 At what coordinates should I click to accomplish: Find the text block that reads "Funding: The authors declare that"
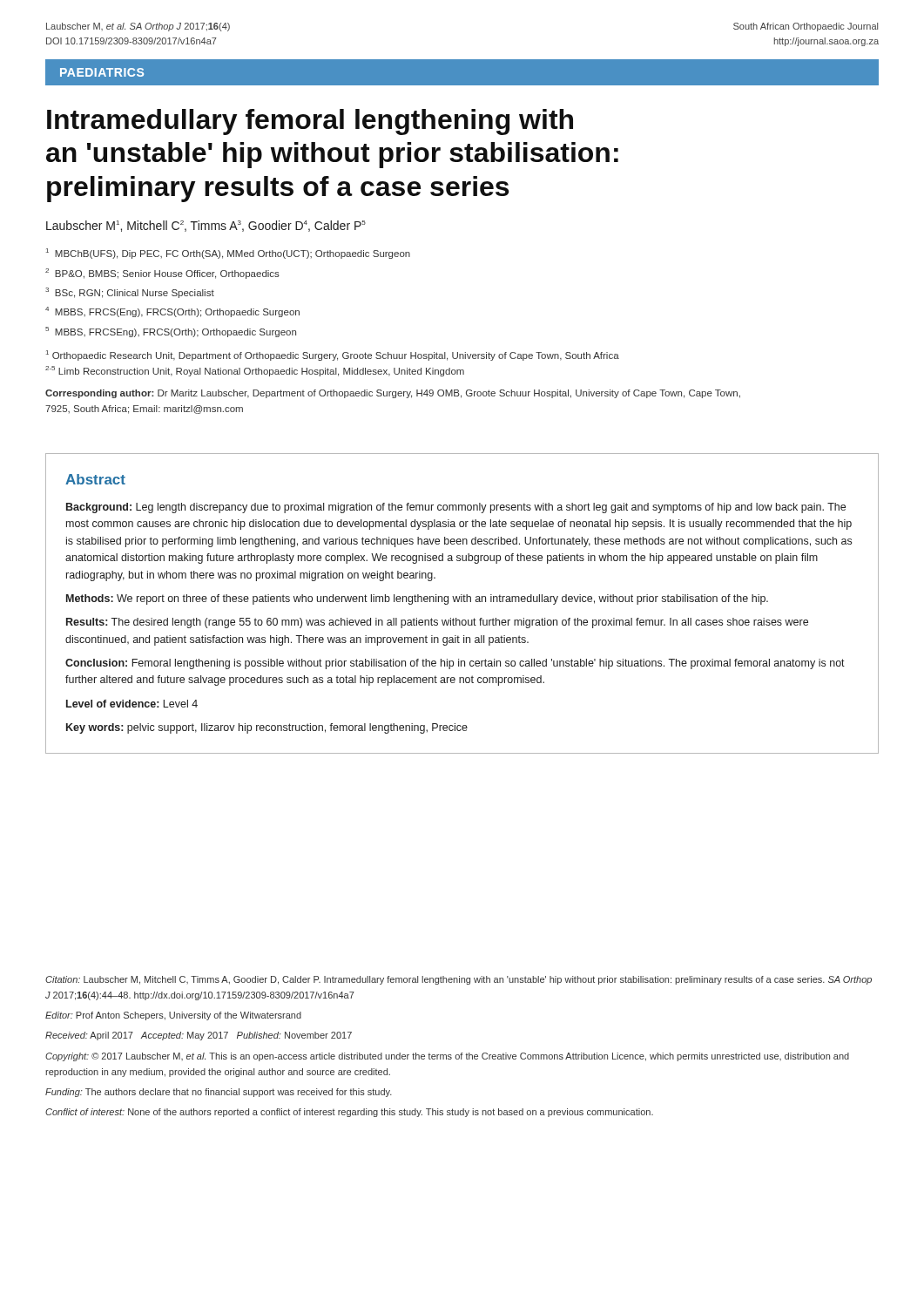(x=219, y=1092)
